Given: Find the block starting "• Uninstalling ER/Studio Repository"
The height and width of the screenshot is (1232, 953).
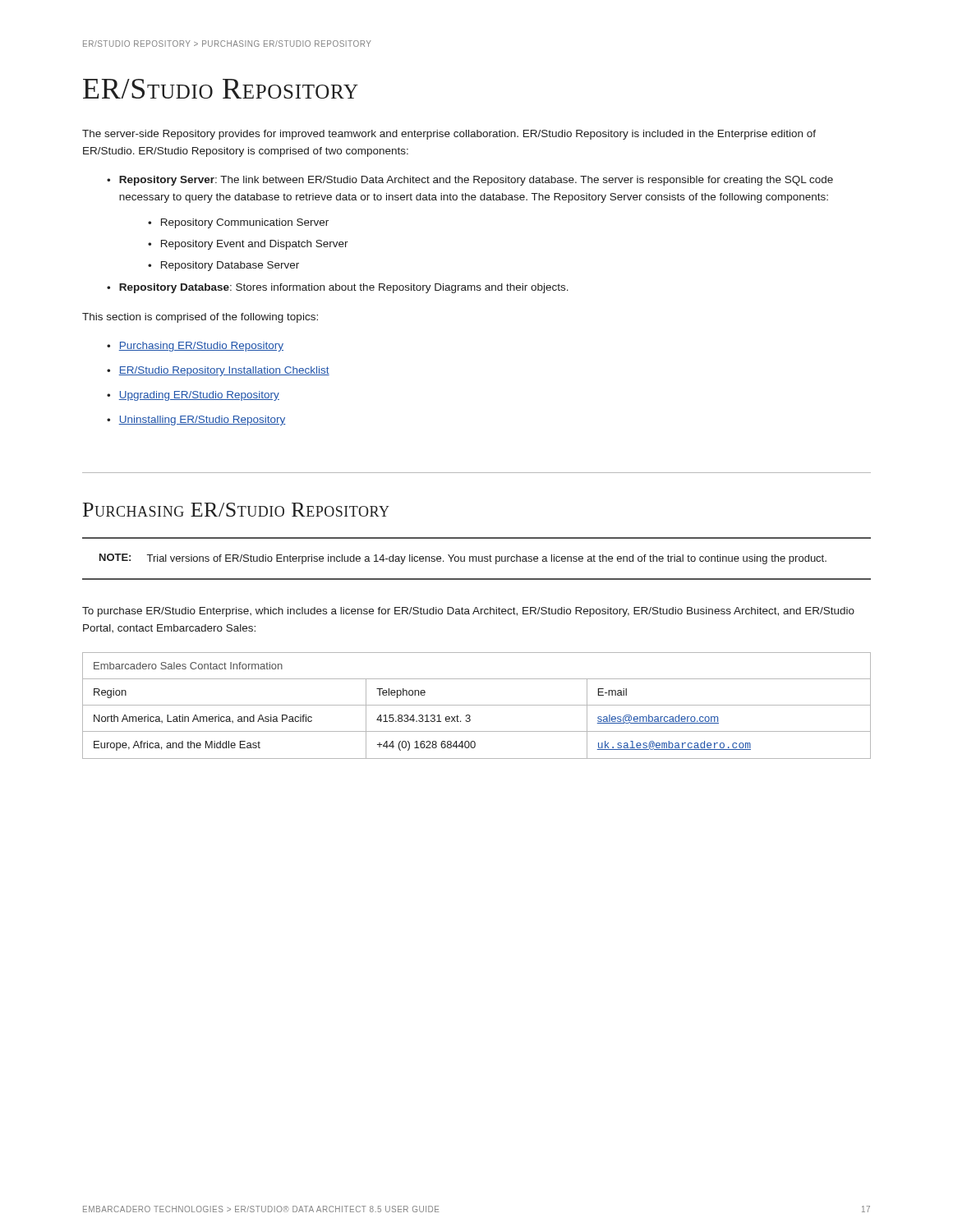Looking at the screenshot, I should point(196,421).
